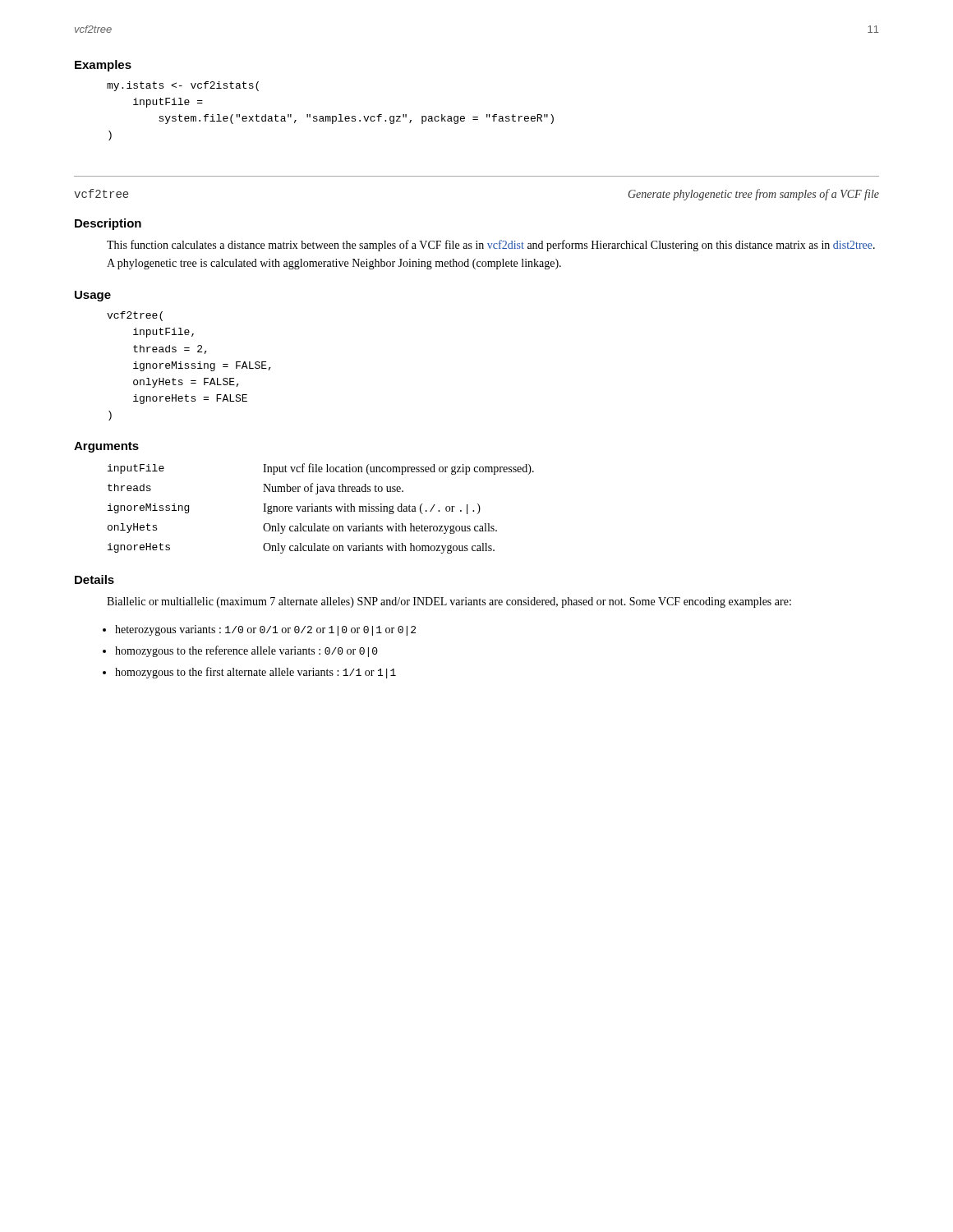Find the list item with the text "heterozygous variants :"
Screen dimensions: 1232x953
266,630
